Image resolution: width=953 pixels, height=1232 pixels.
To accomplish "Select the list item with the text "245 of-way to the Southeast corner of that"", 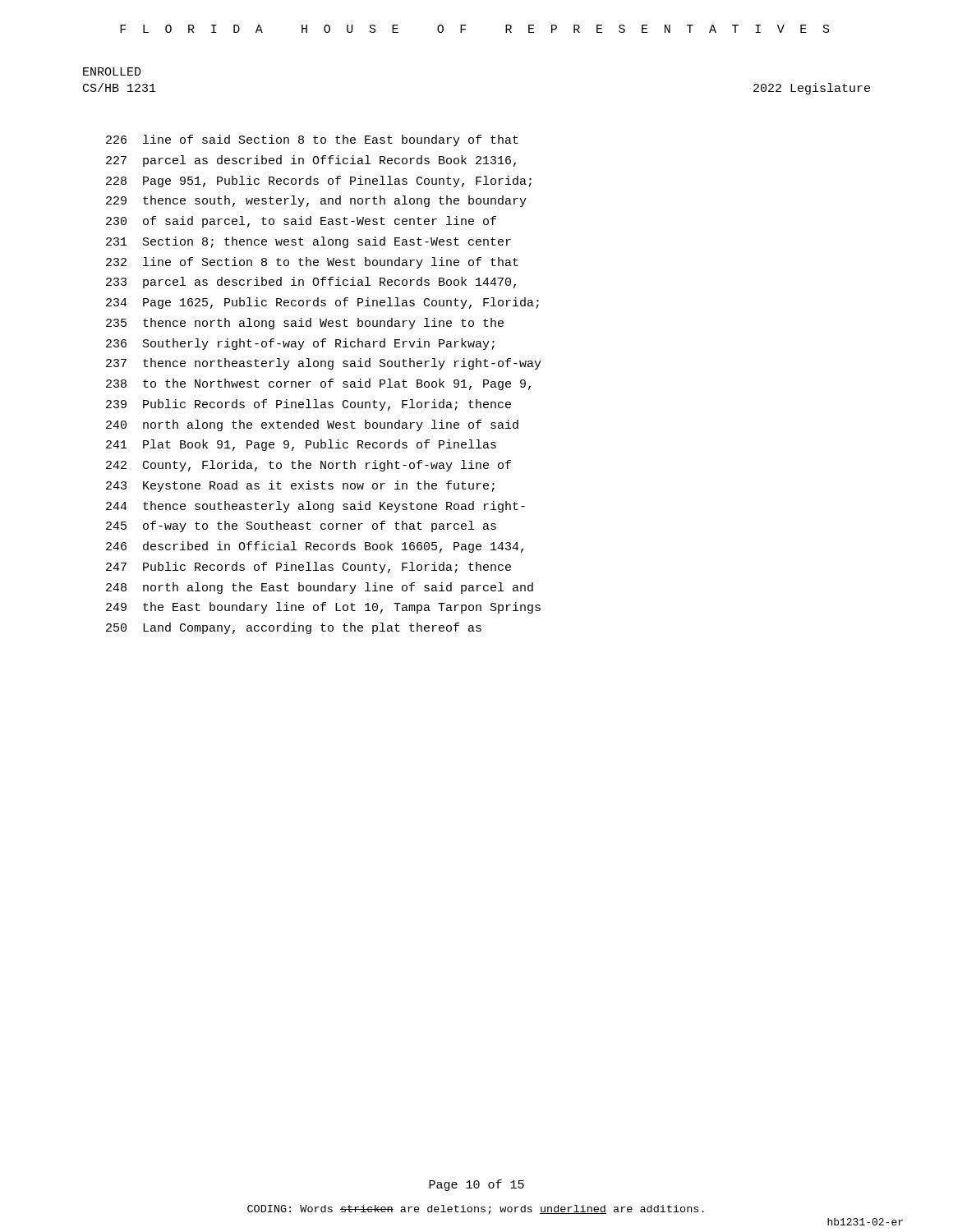I will (493, 528).
